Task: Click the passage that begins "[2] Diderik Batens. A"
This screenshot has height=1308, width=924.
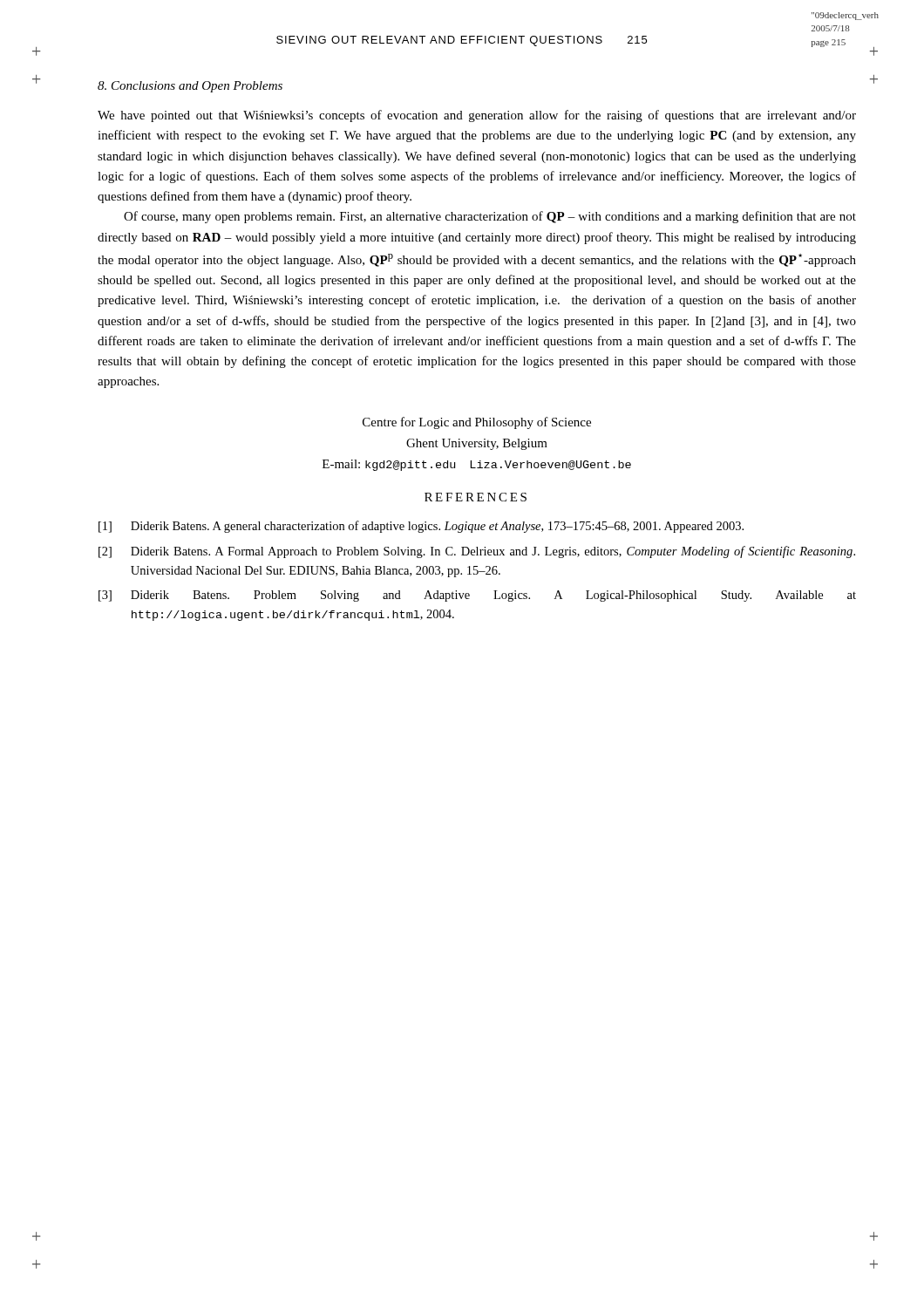Action: pyautogui.click(x=477, y=561)
